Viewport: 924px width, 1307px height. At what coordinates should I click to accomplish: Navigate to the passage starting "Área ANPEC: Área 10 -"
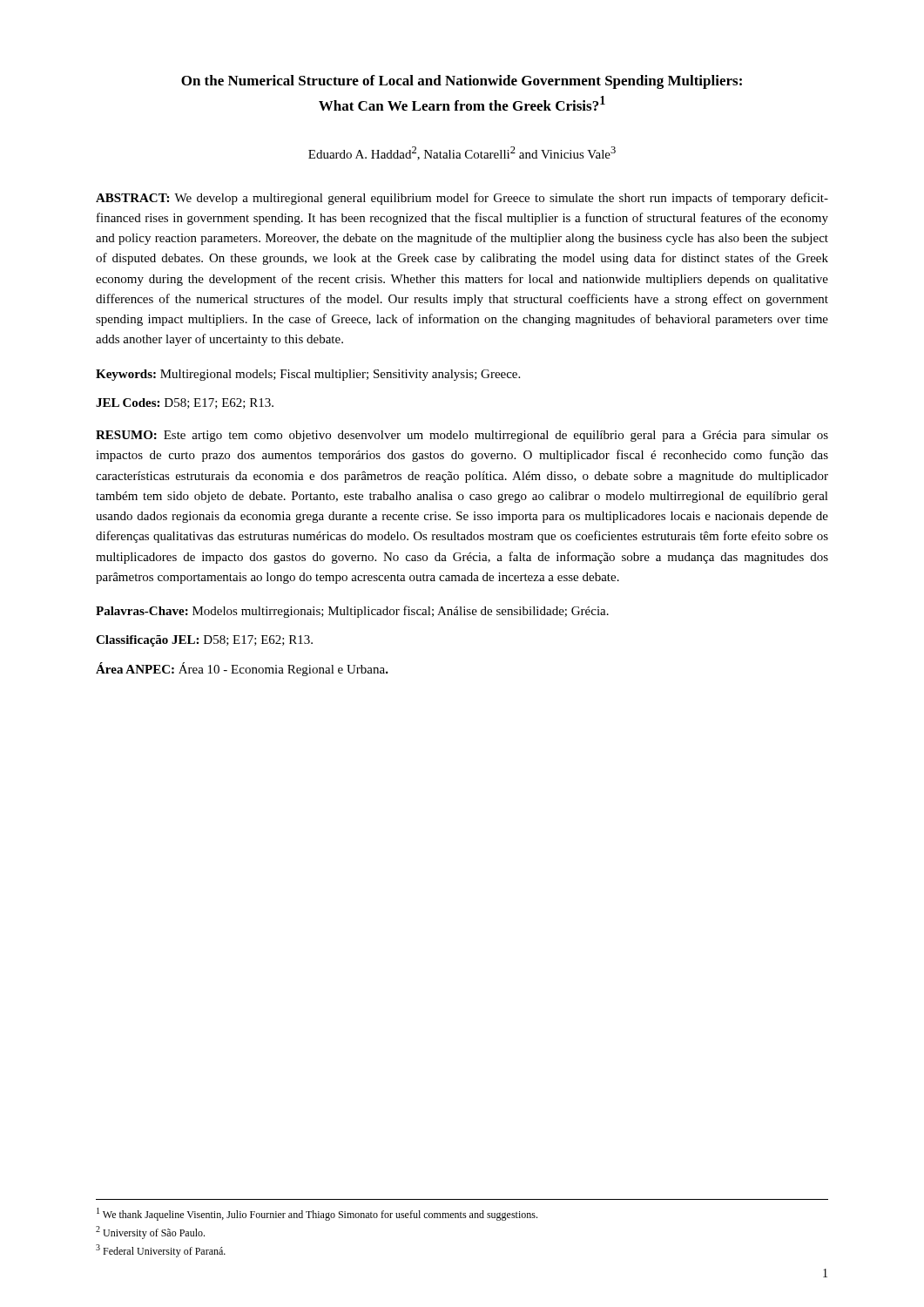pyautogui.click(x=242, y=669)
